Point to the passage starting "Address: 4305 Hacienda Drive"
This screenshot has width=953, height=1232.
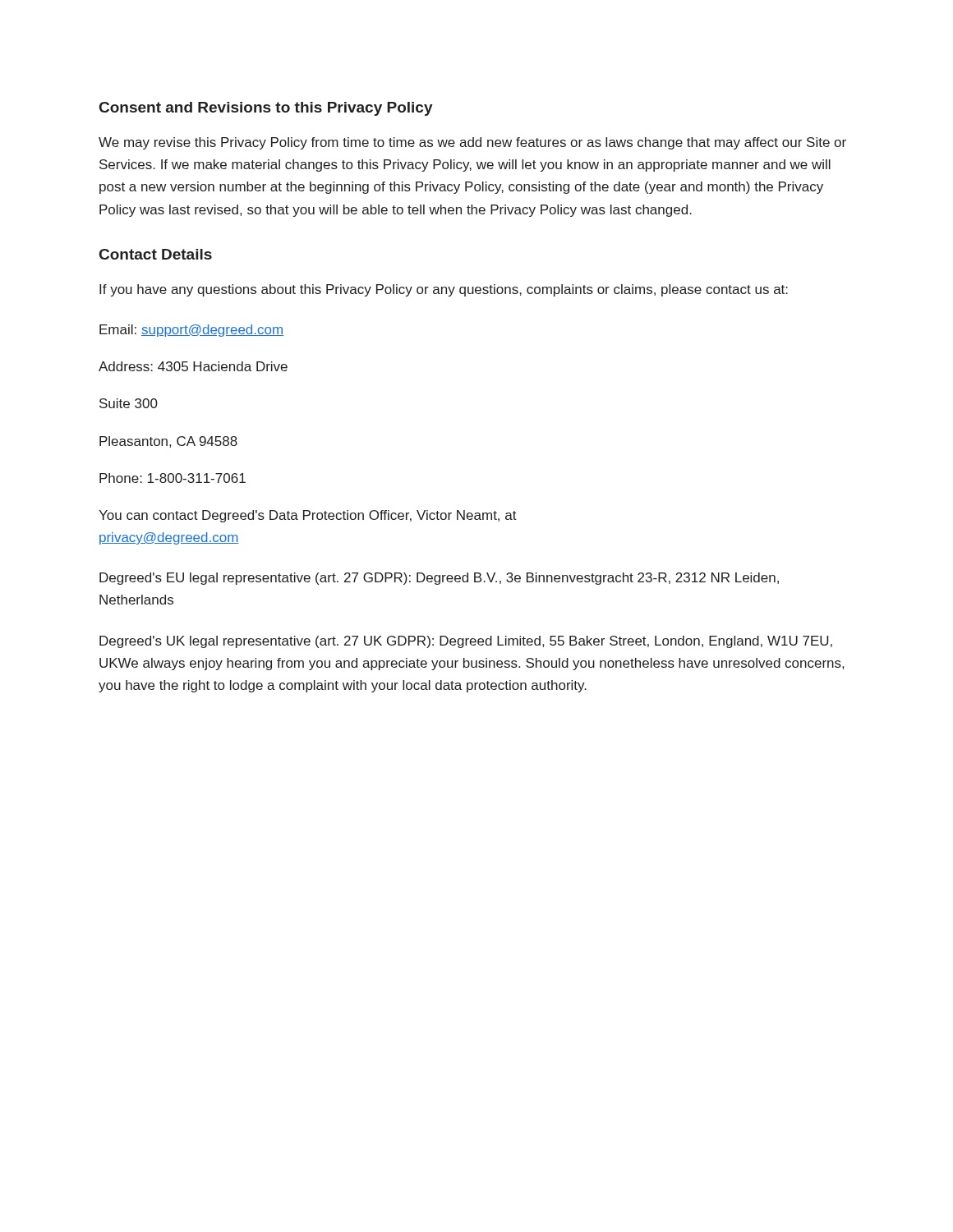click(193, 367)
